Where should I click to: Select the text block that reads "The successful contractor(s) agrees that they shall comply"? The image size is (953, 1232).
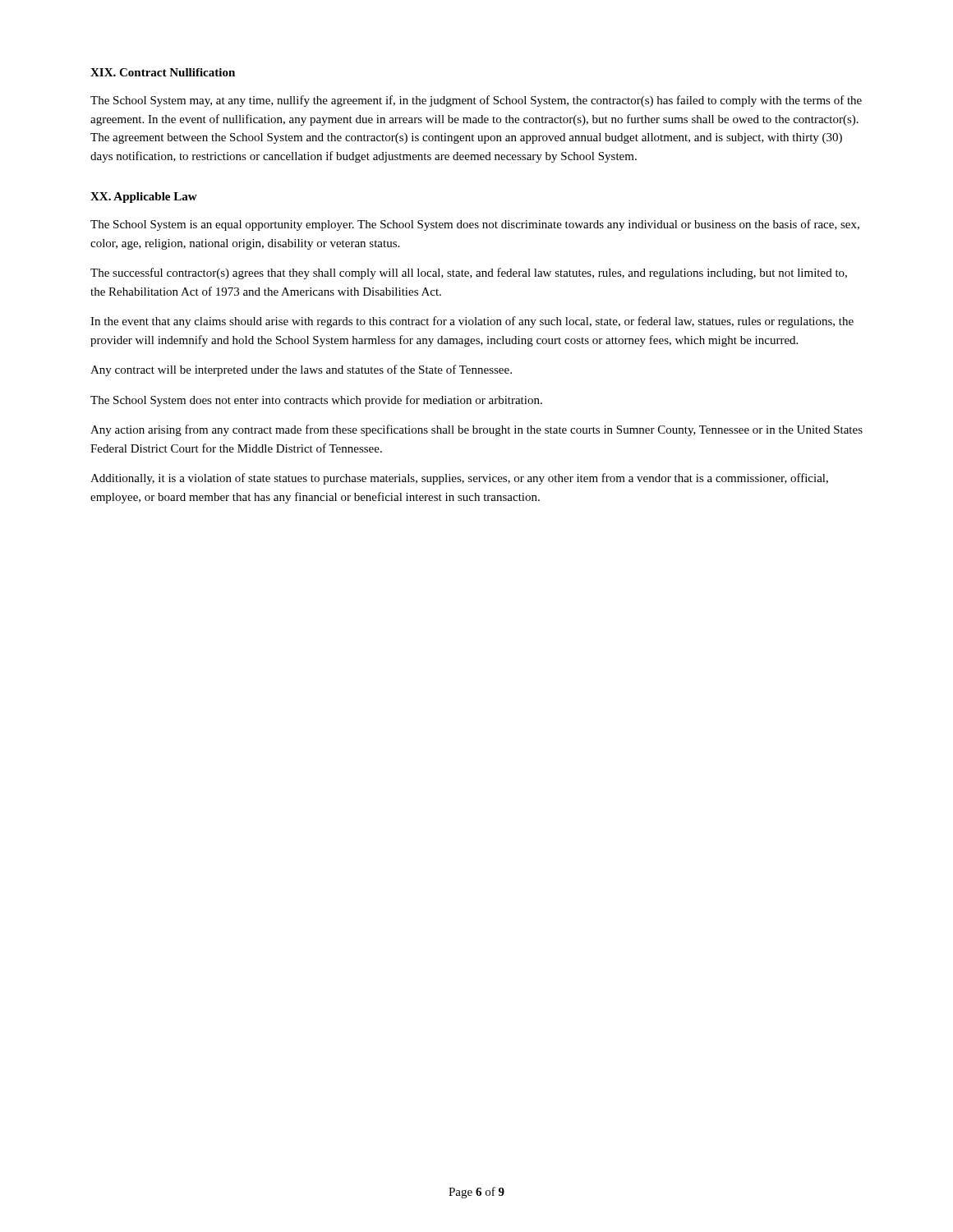(x=469, y=282)
